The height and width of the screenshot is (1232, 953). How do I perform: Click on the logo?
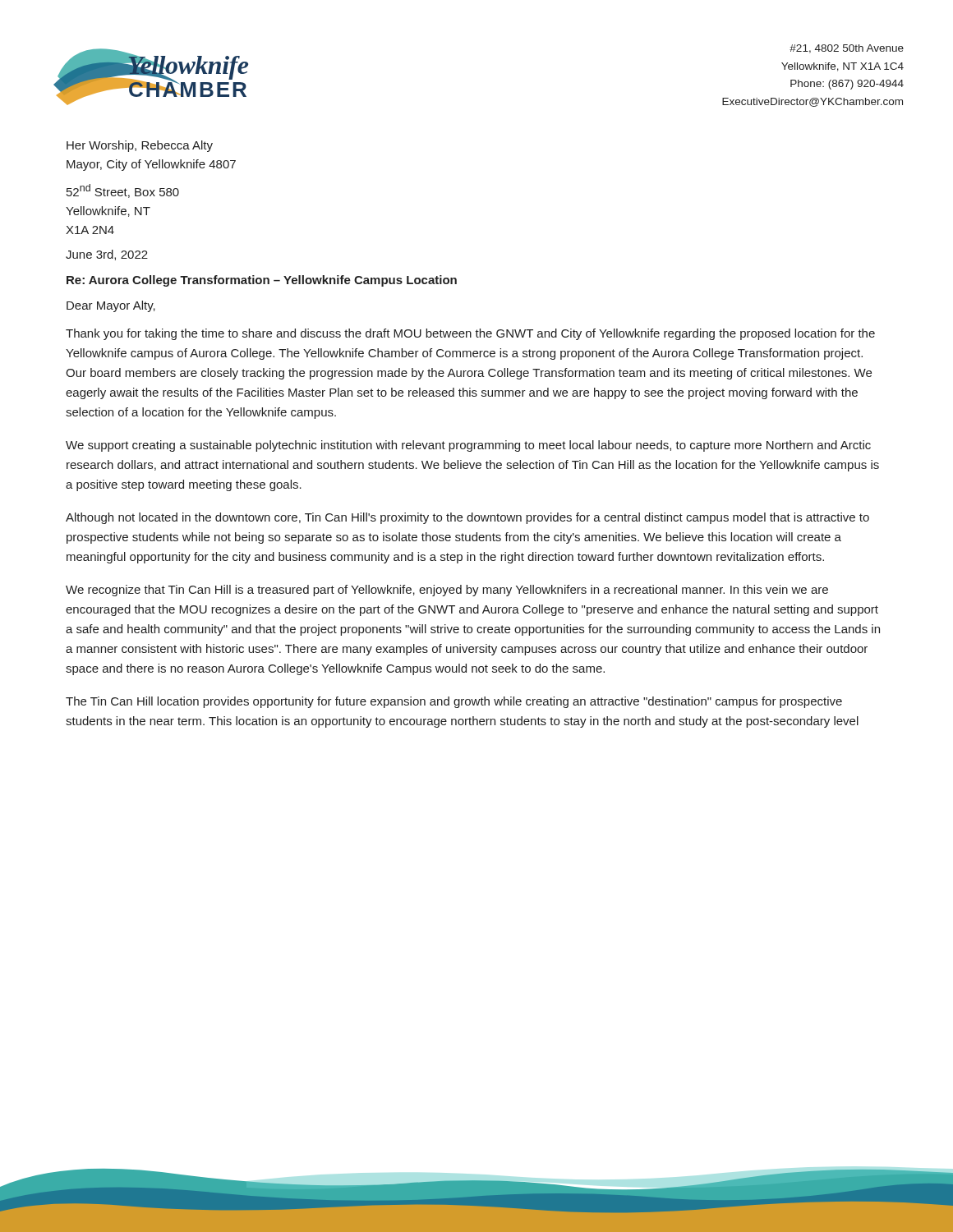point(164,76)
